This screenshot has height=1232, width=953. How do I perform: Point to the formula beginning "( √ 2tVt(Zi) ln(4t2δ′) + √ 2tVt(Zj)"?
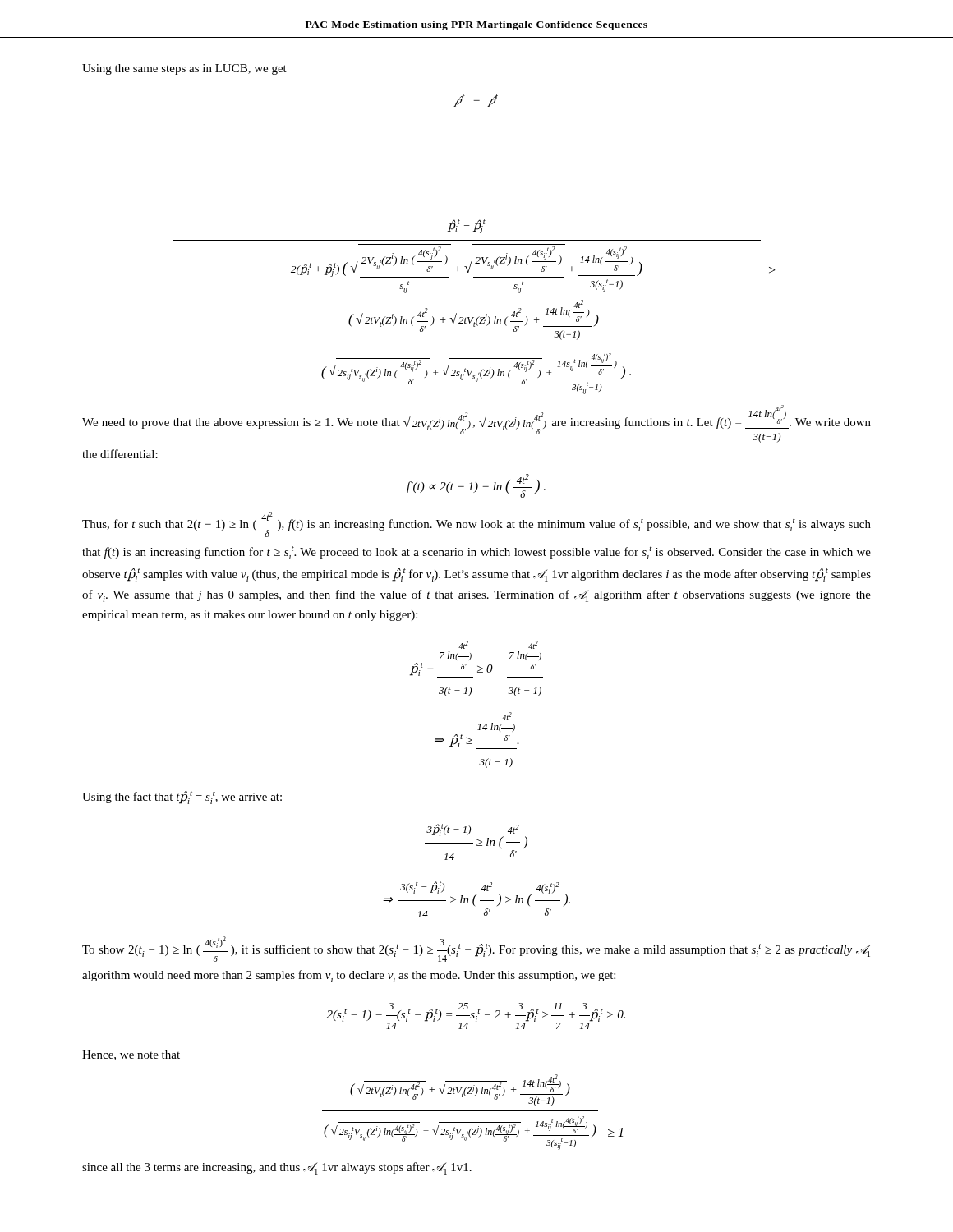(476, 1111)
